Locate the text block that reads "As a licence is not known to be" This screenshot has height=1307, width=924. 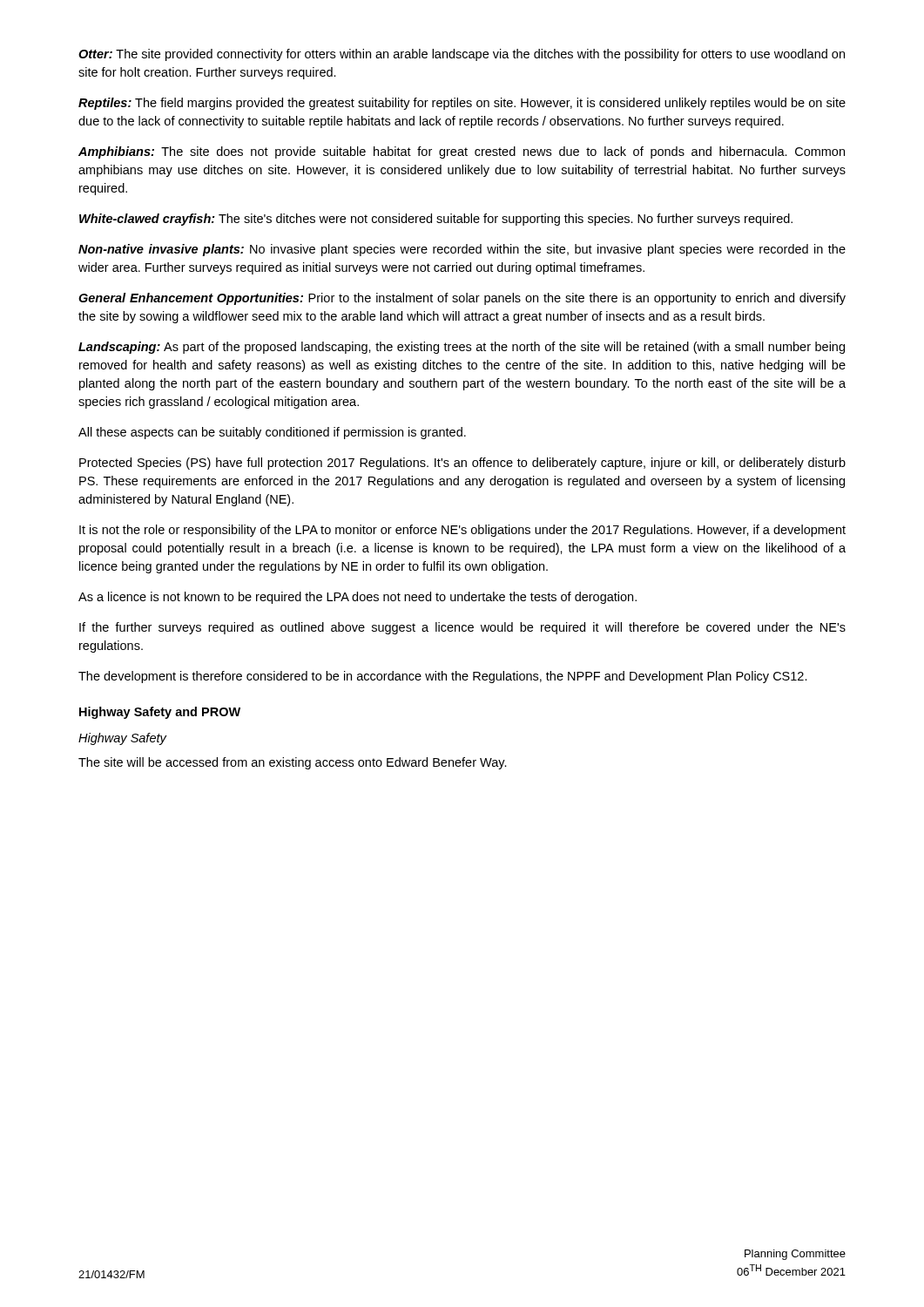coord(358,597)
